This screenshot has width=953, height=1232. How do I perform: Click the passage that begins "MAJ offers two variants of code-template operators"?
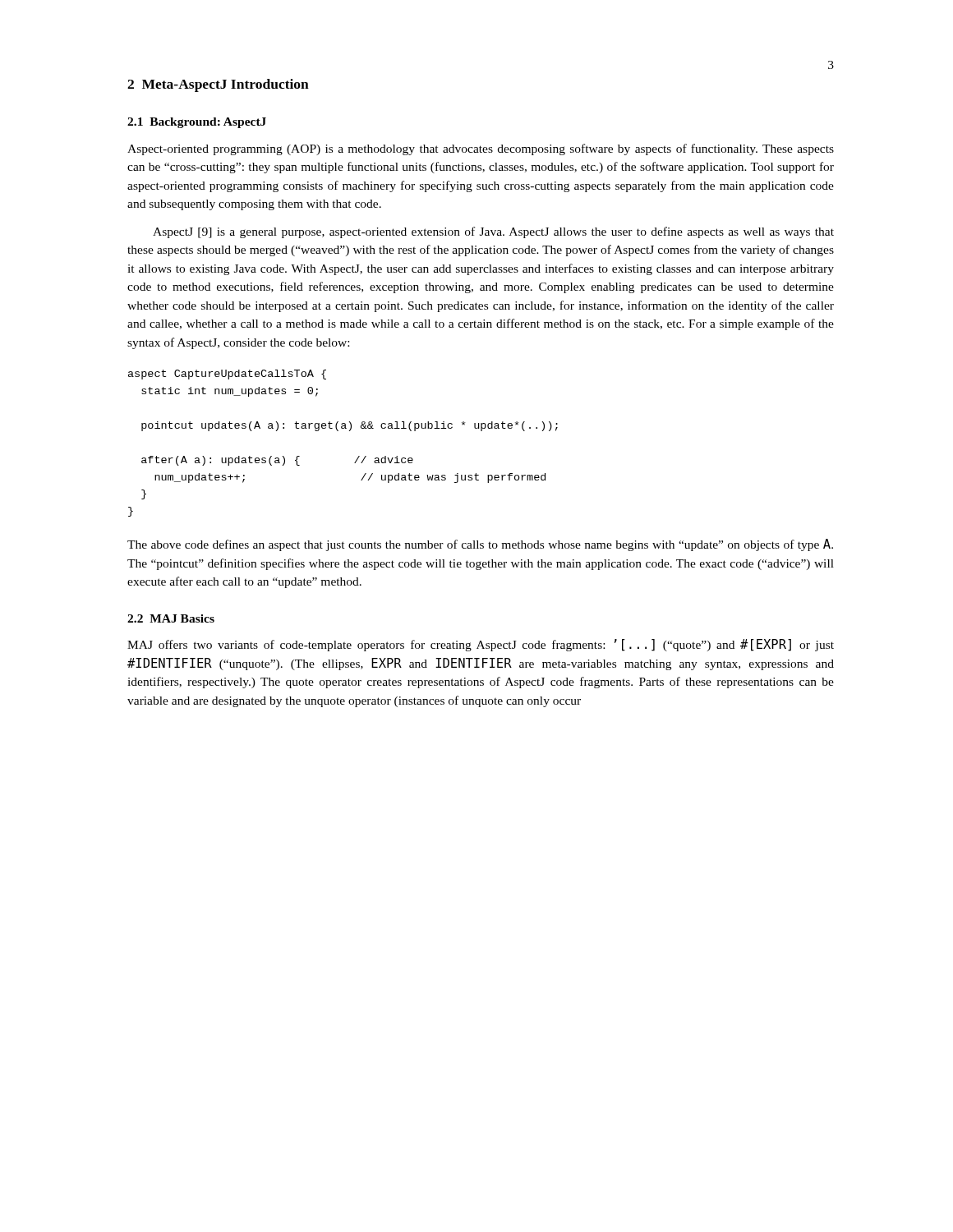tap(481, 673)
